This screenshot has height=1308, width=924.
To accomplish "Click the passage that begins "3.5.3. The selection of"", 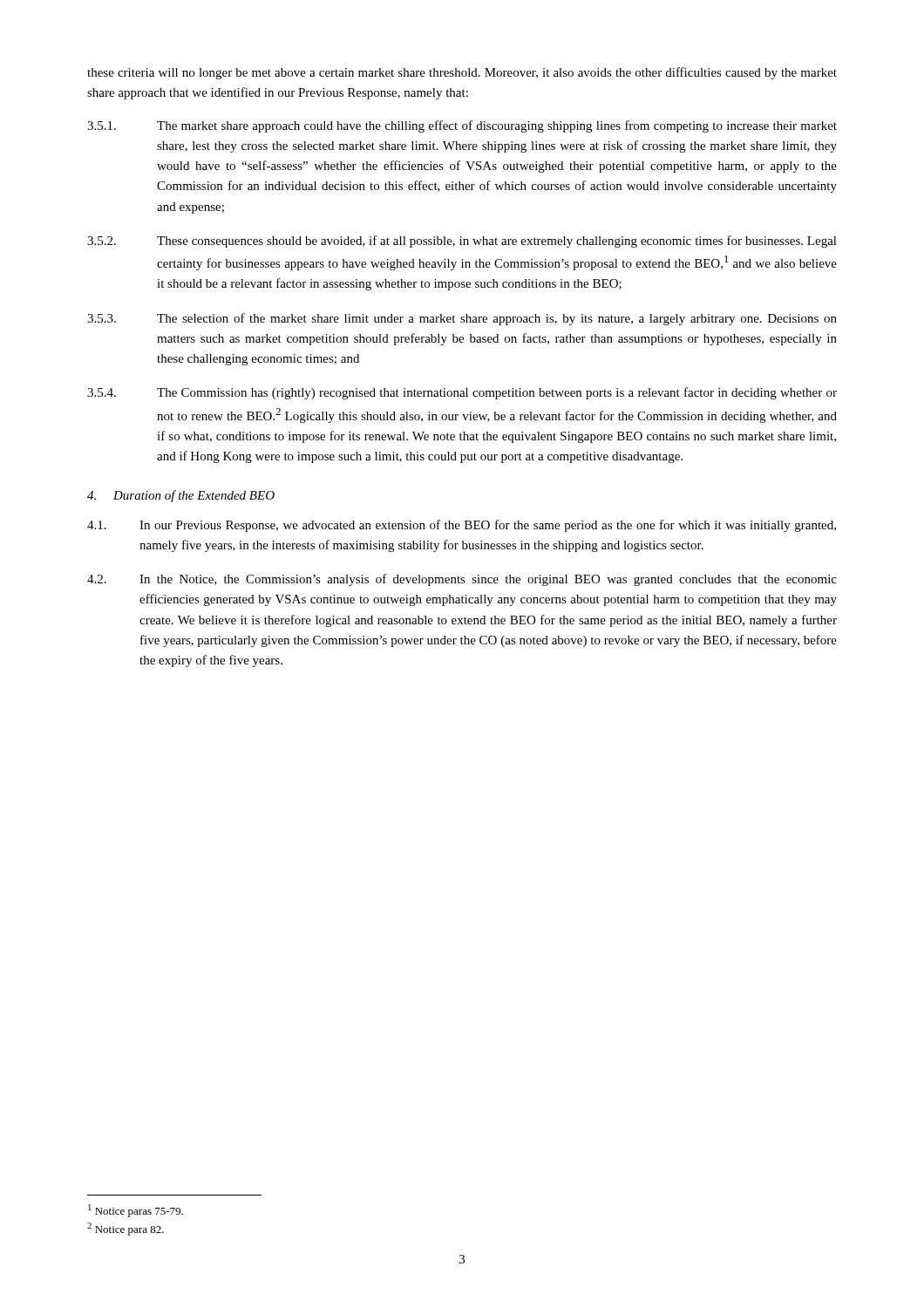I will click(462, 339).
